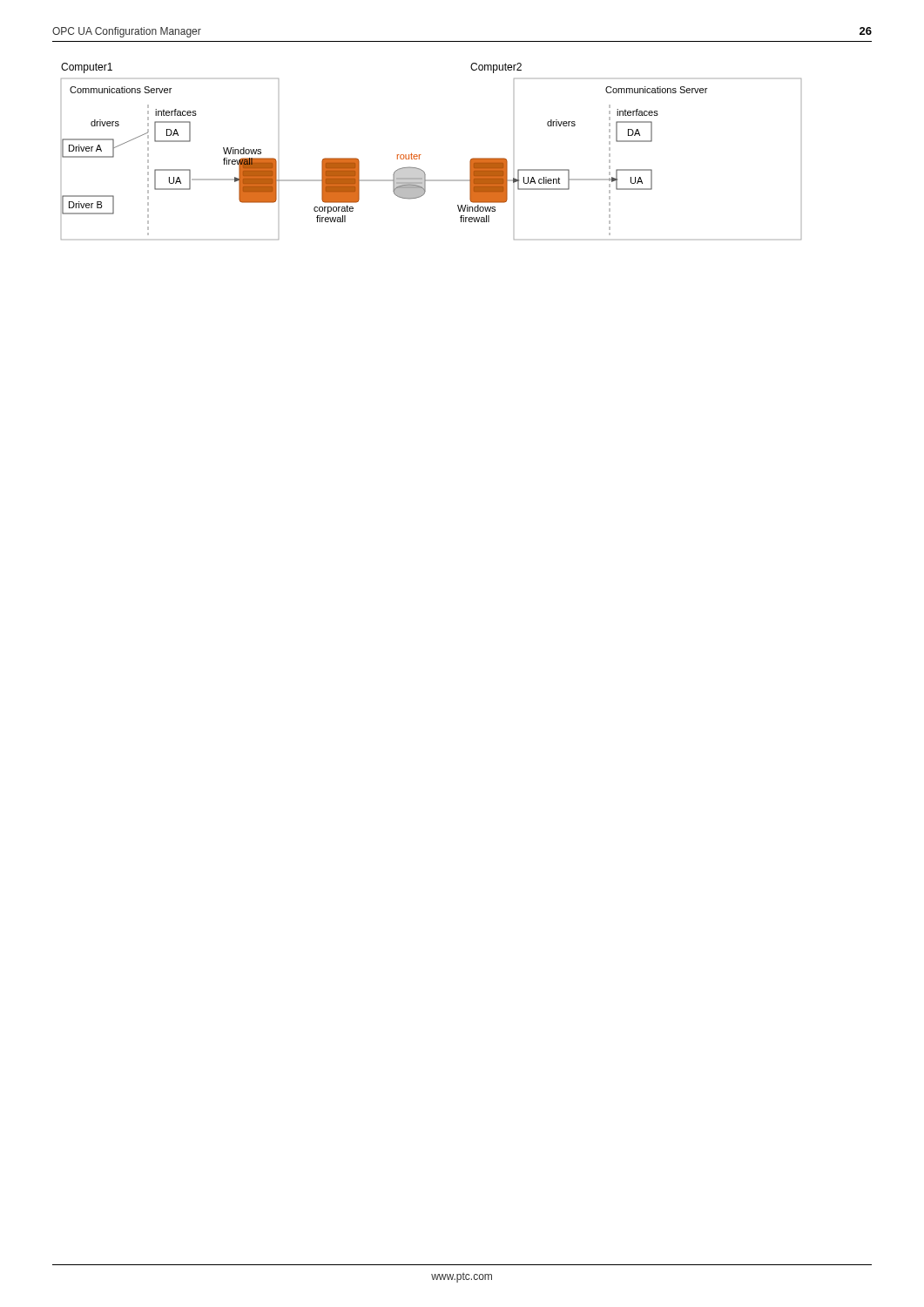Find the network graph
Viewport: 924px width, 1307px height.
point(431,180)
